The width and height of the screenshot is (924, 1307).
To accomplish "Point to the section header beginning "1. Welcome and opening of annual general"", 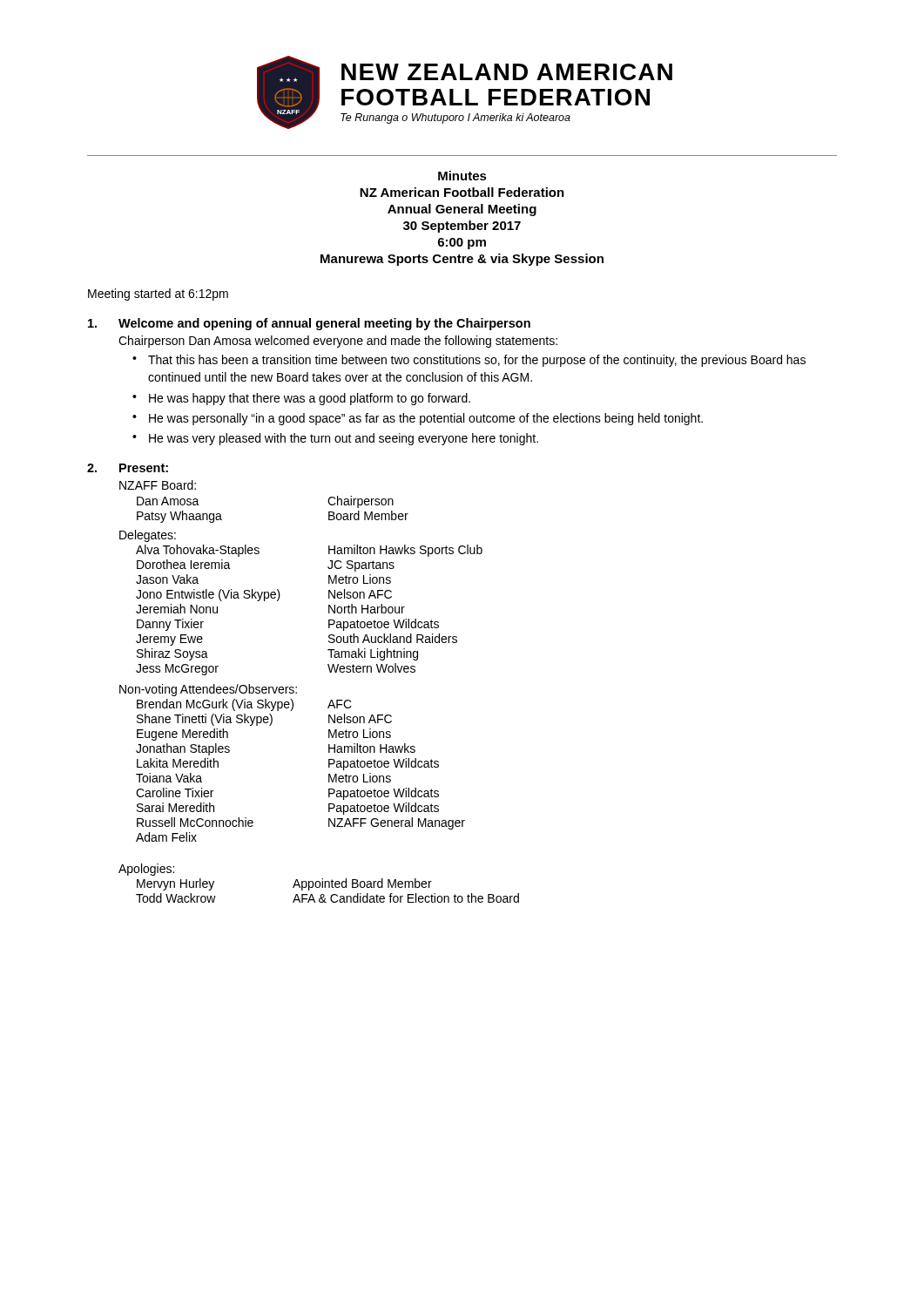I will [x=309, y=323].
